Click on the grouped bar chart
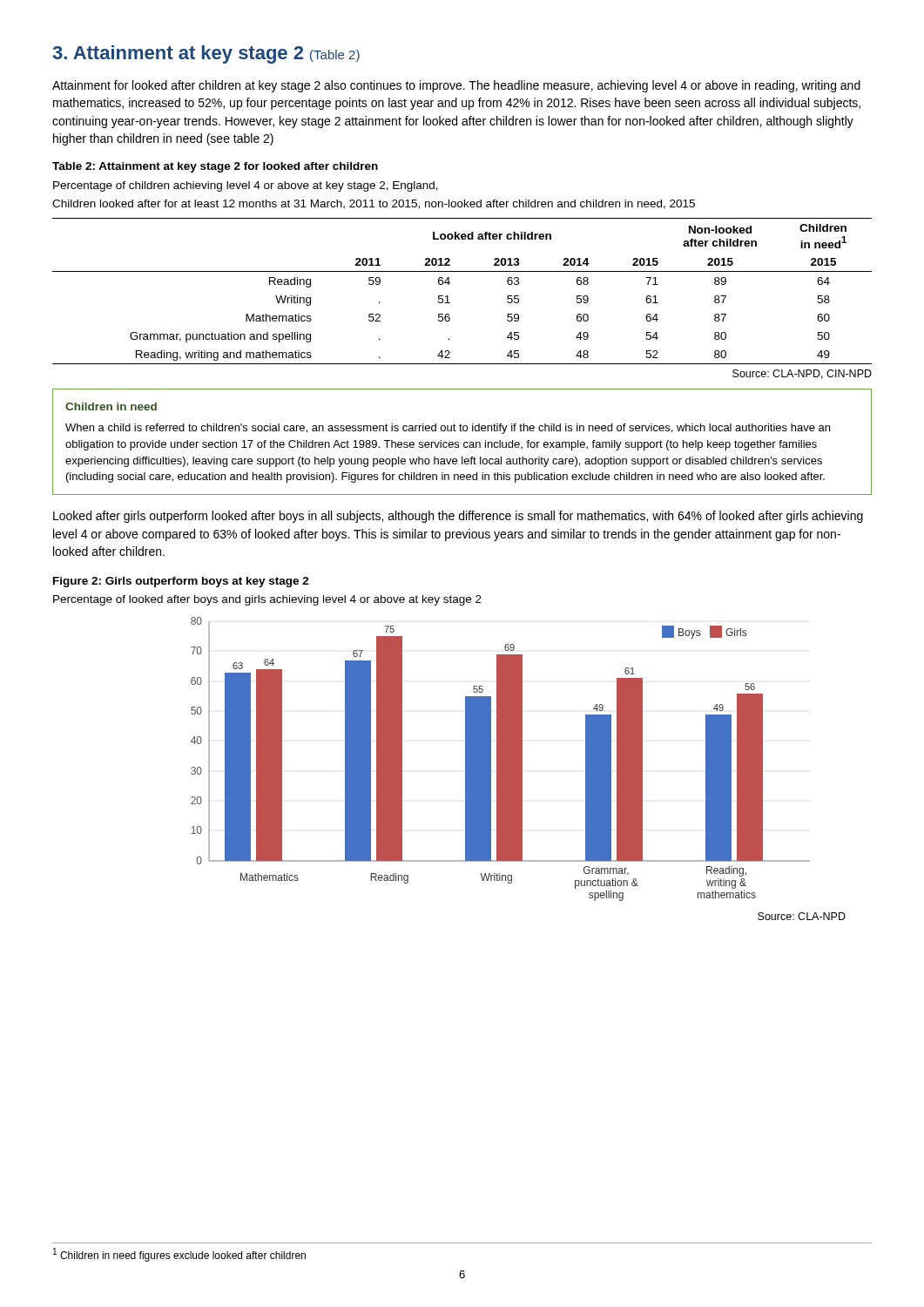 click(462, 761)
